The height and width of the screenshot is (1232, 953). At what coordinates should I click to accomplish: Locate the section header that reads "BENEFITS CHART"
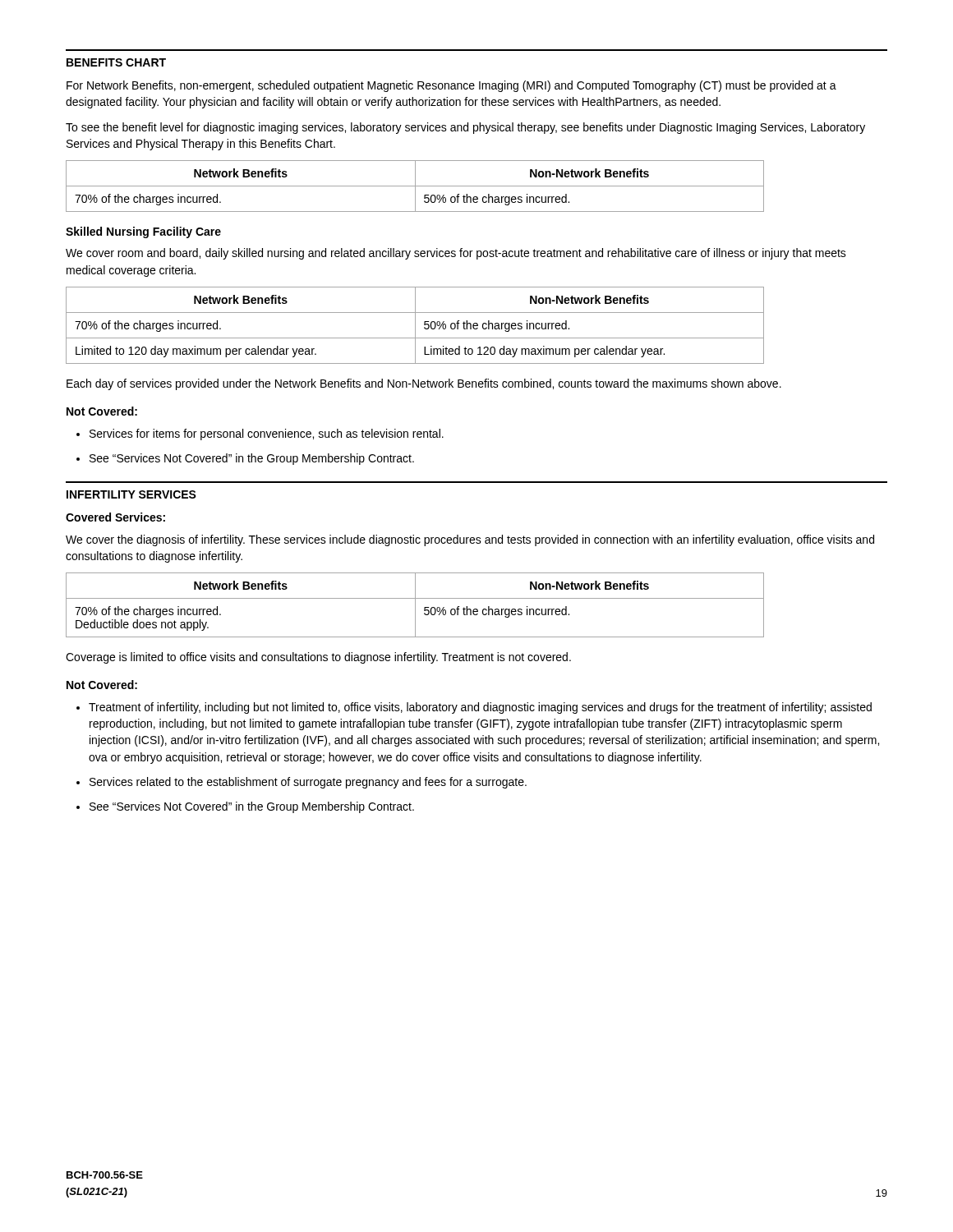click(x=116, y=62)
